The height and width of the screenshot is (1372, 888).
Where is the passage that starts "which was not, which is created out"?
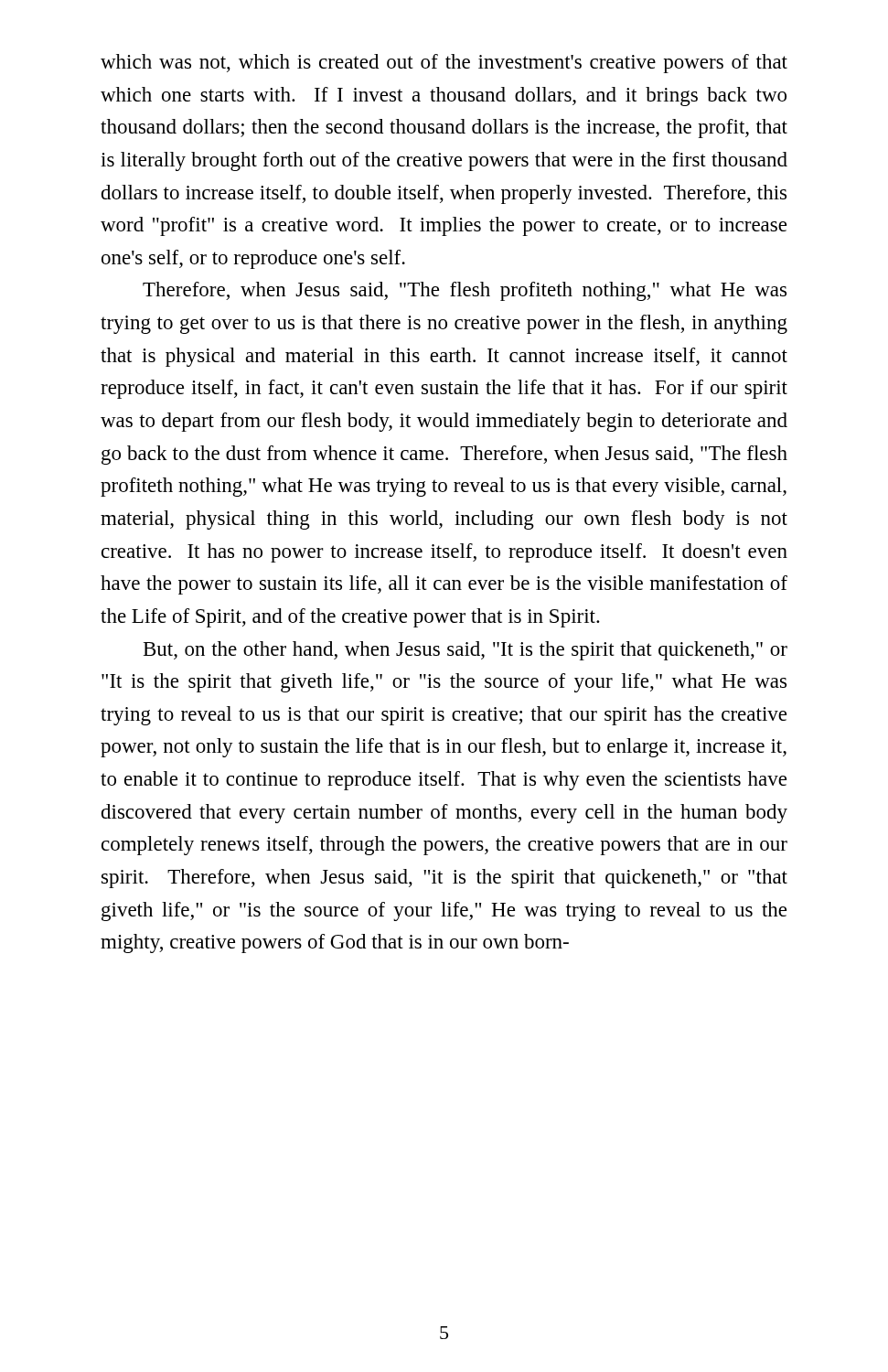pos(444,160)
